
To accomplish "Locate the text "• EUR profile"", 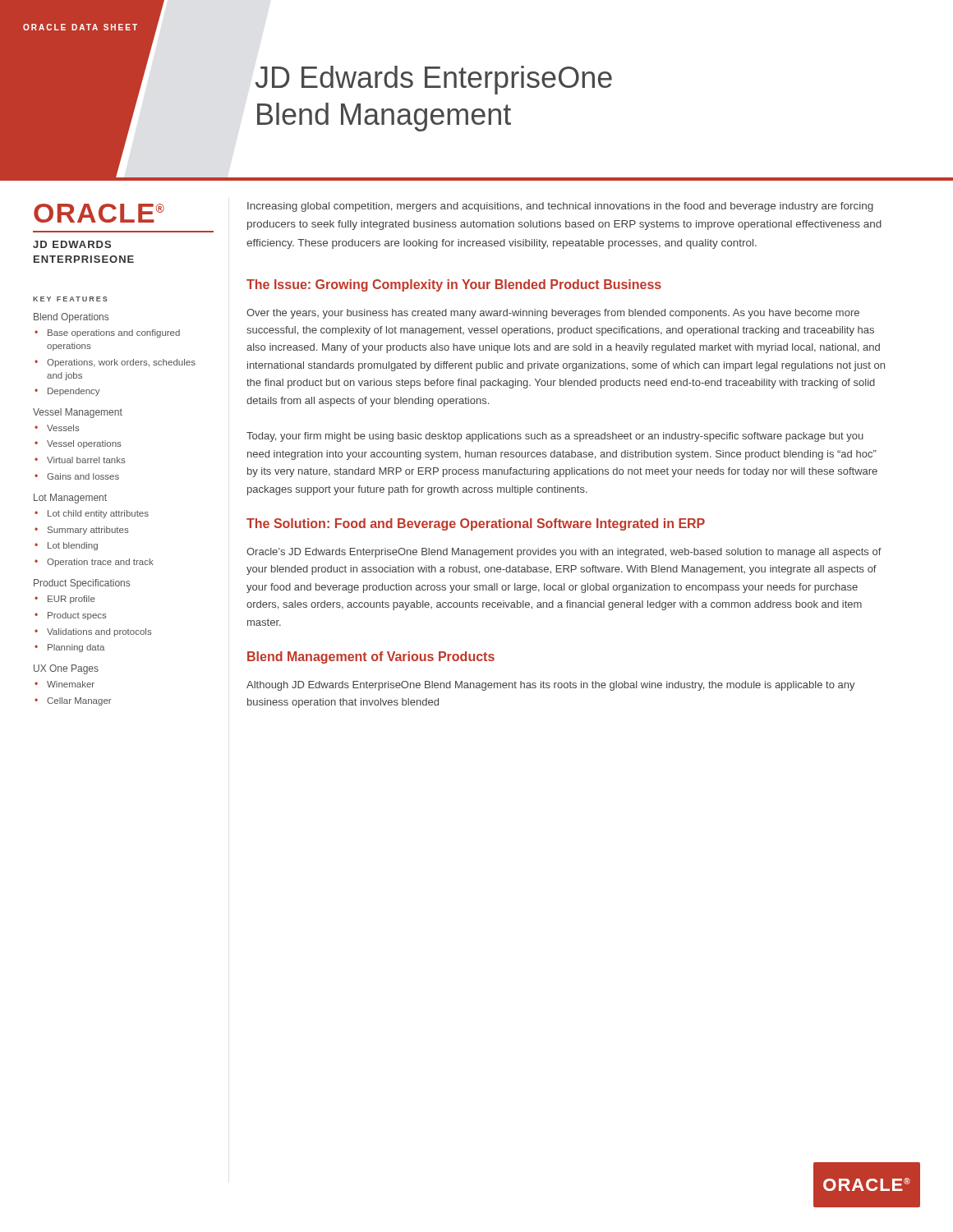I will pos(65,599).
